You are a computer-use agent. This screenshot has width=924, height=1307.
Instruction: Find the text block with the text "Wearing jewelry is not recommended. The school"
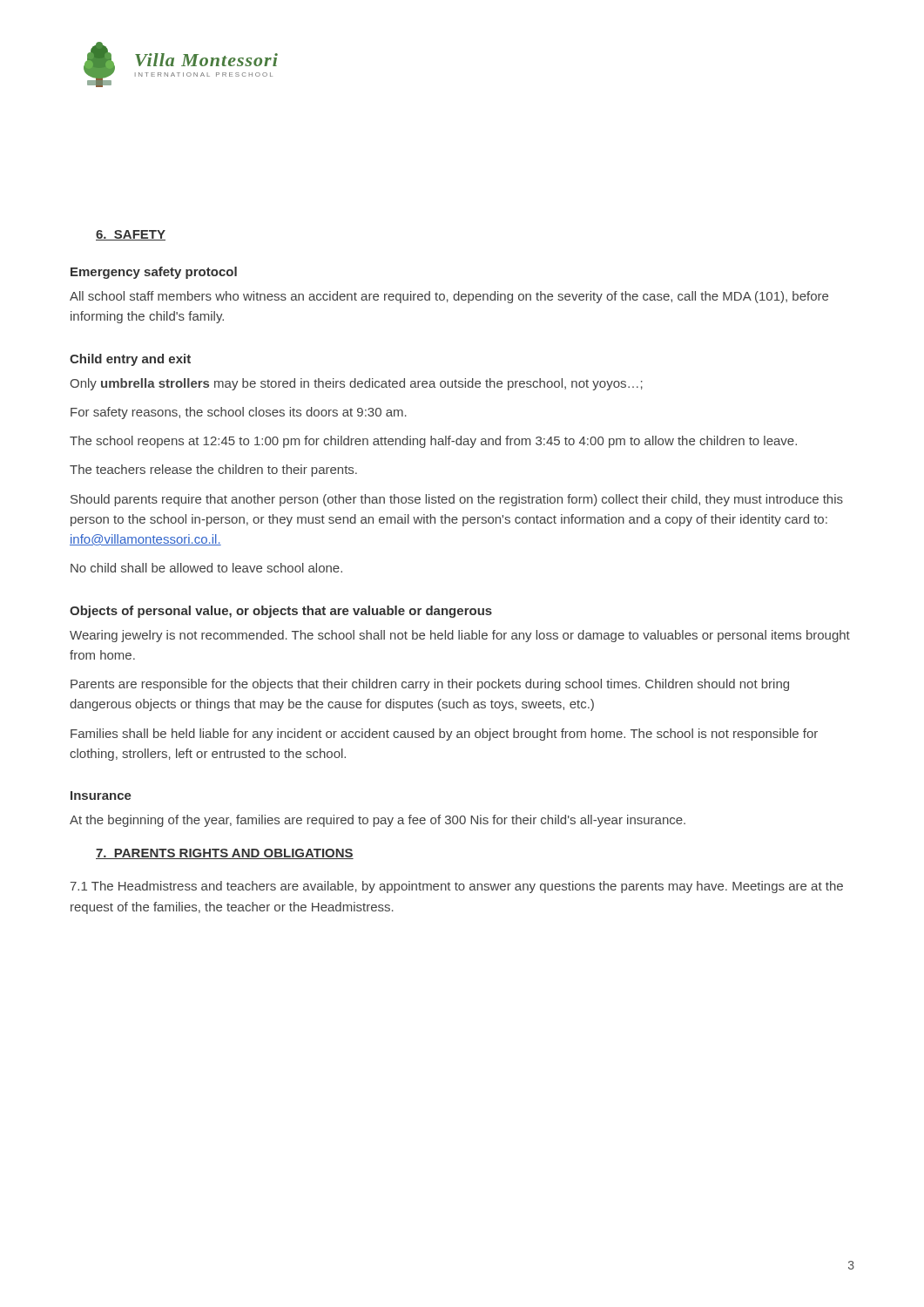pyautogui.click(x=462, y=645)
